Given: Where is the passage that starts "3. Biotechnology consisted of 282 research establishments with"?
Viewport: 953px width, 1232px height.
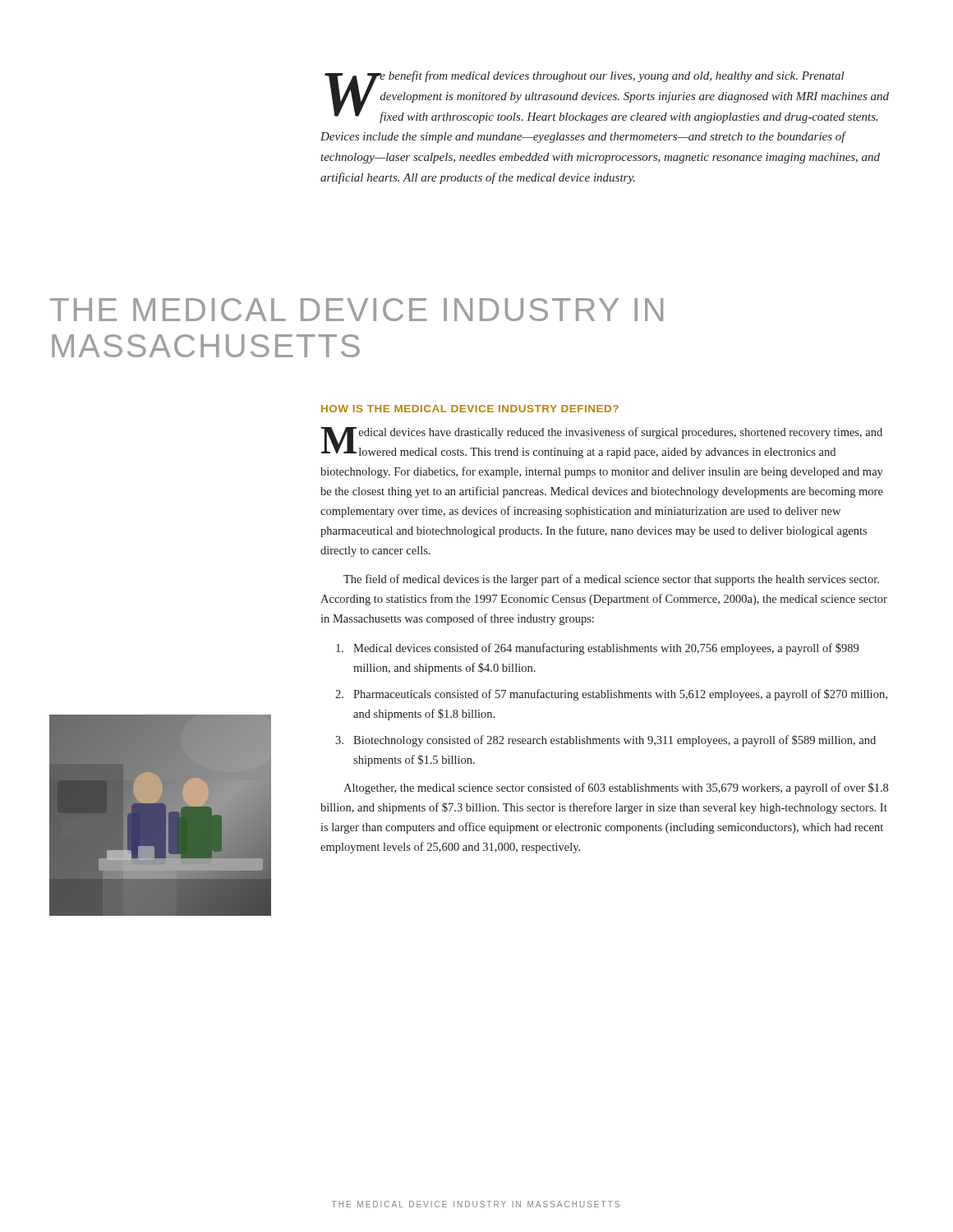Looking at the screenshot, I should [615, 751].
